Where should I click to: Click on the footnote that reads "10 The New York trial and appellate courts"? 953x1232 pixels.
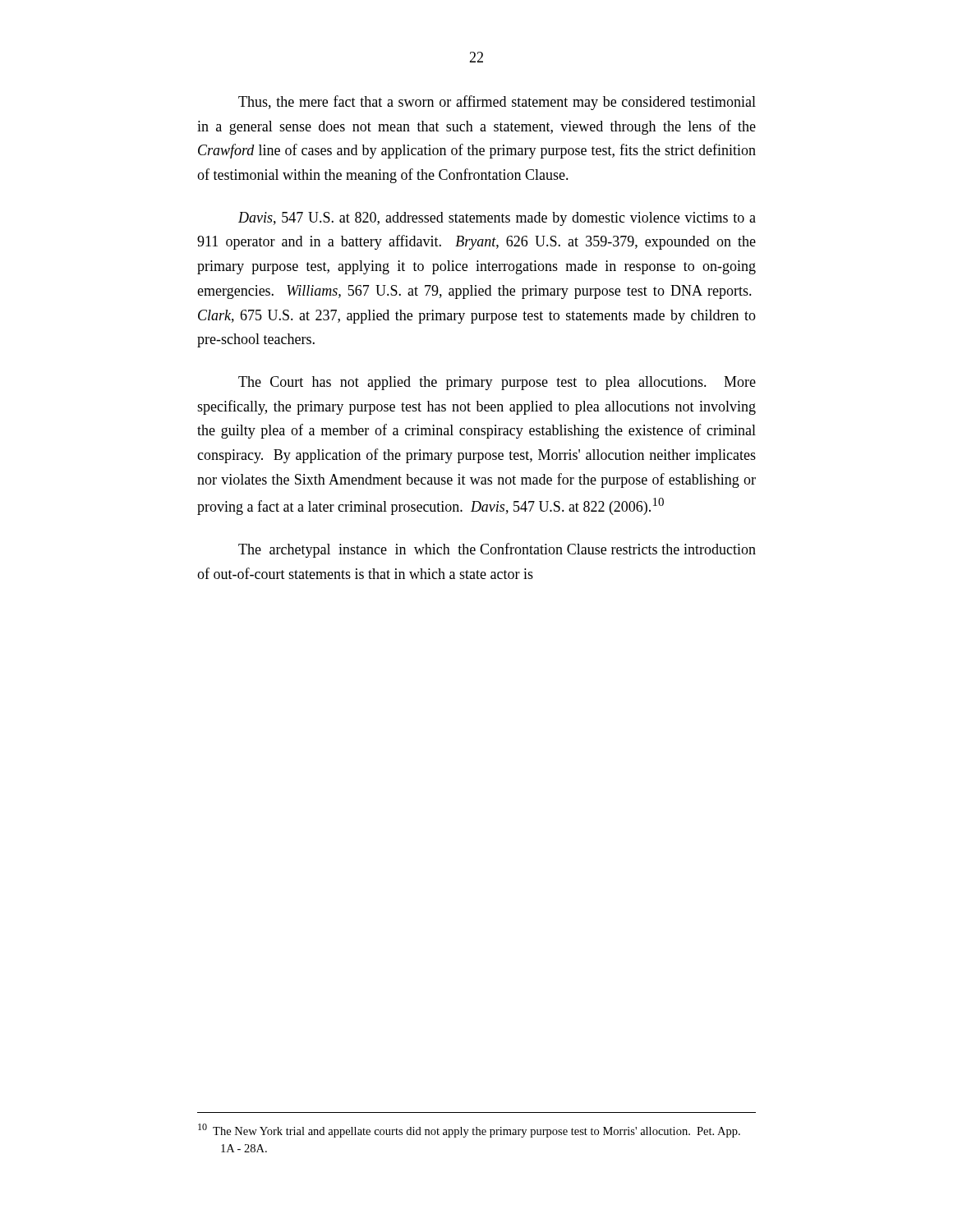(x=476, y=1139)
